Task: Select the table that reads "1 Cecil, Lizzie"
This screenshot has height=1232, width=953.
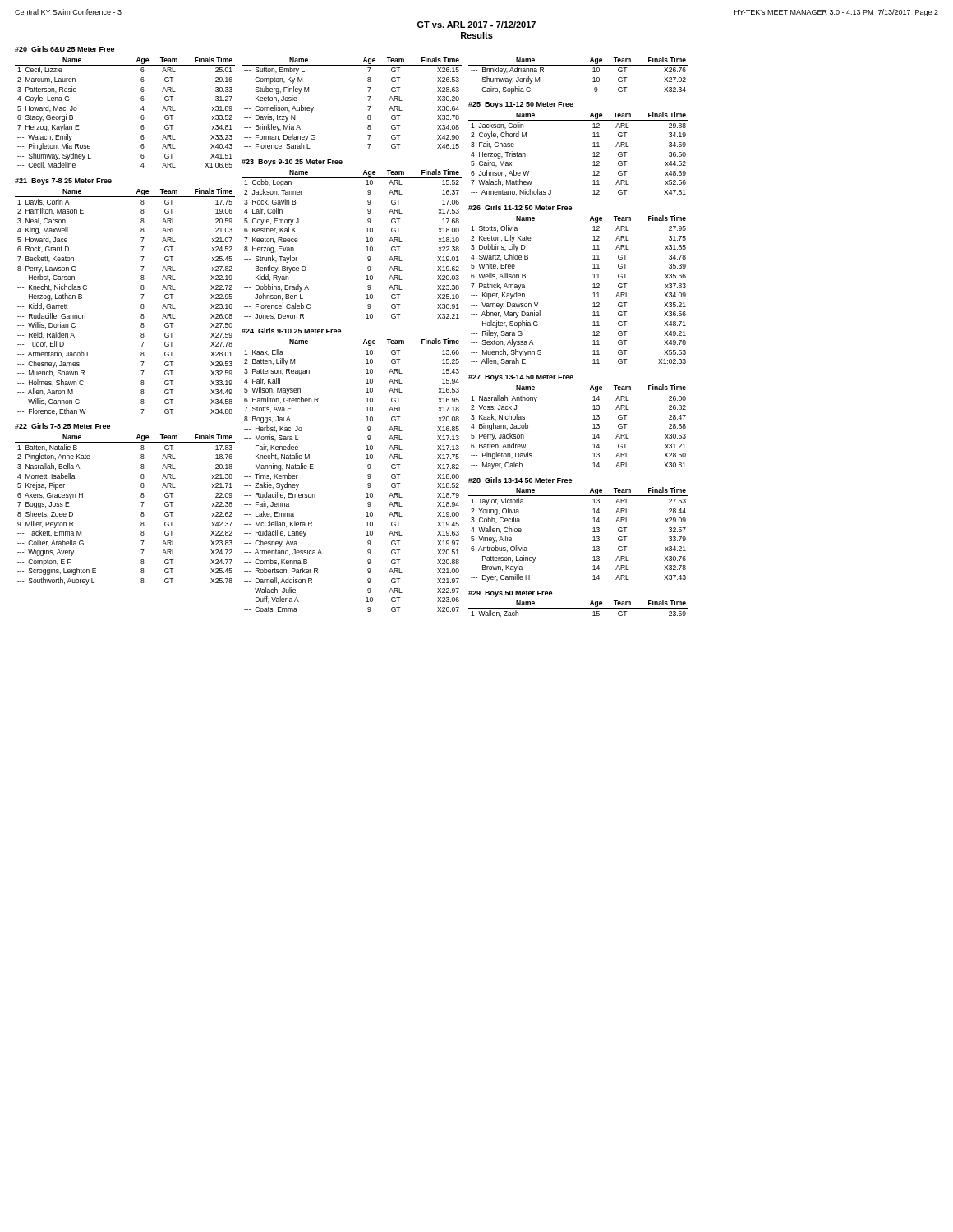Action: 125,108
